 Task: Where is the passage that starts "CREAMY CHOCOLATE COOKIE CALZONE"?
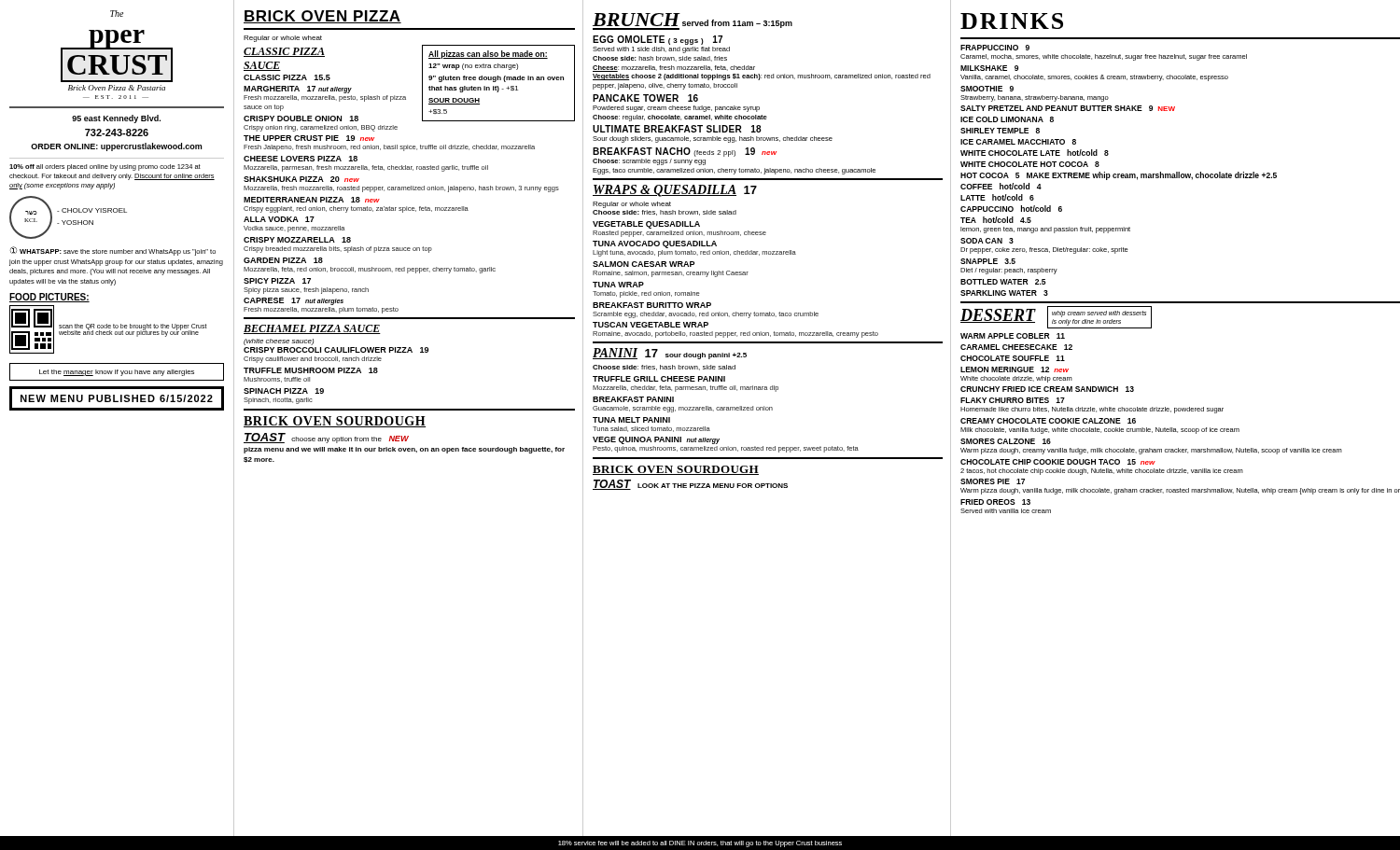tap(1180, 426)
